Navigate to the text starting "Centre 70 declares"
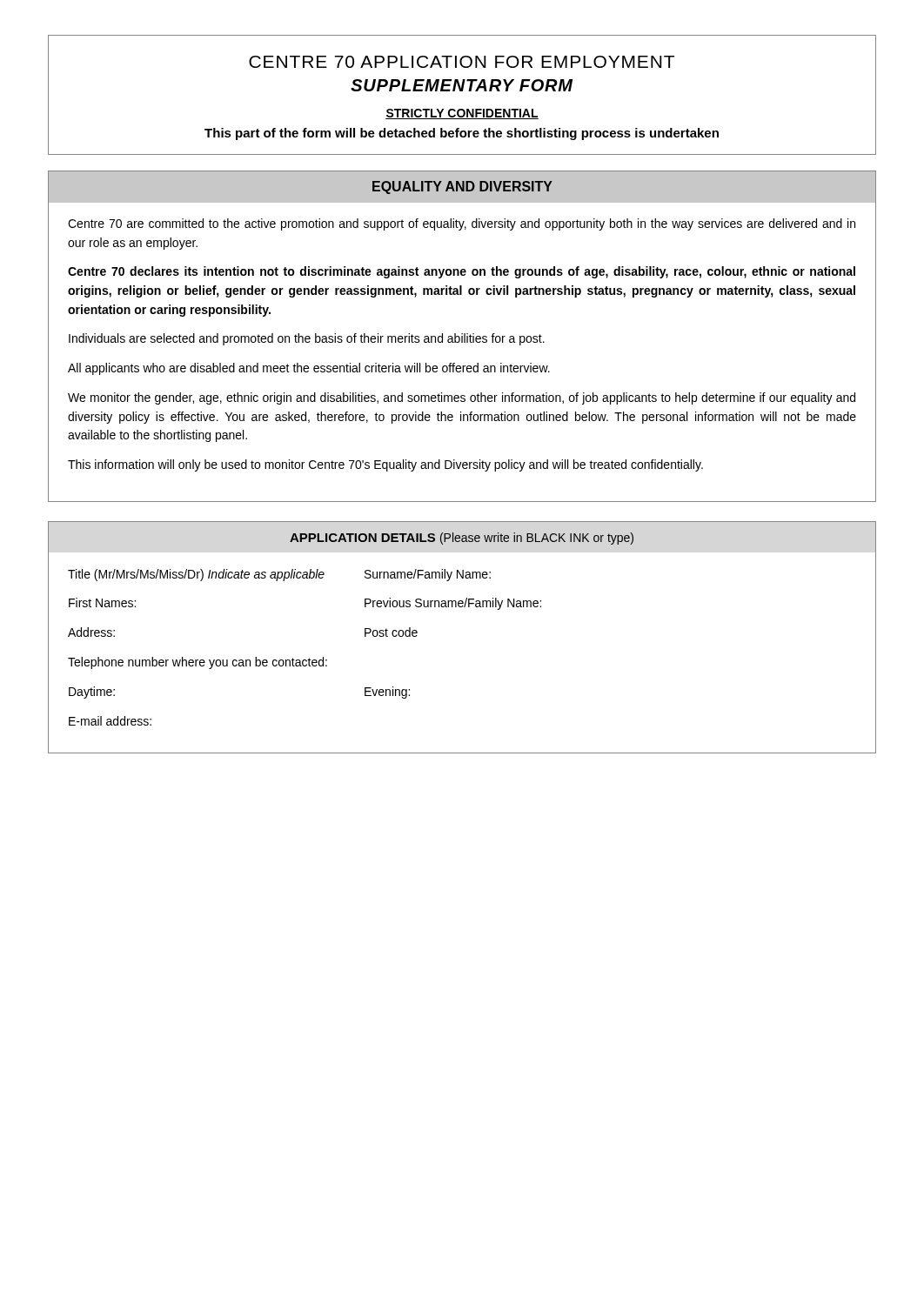The width and height of the screenshot is (924, 1305). coord(462,291)
